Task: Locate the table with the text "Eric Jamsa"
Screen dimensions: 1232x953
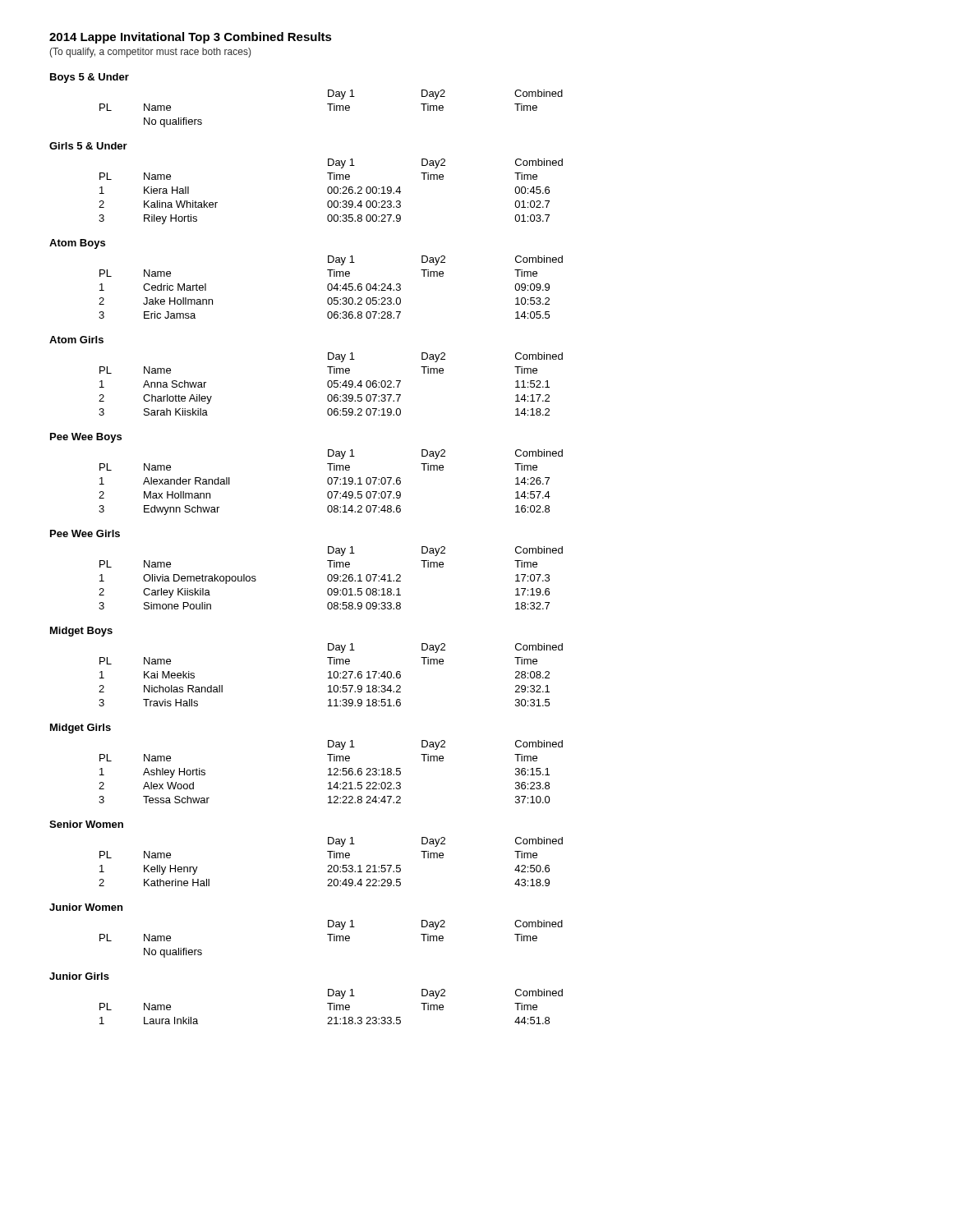Action: [476, 287]
